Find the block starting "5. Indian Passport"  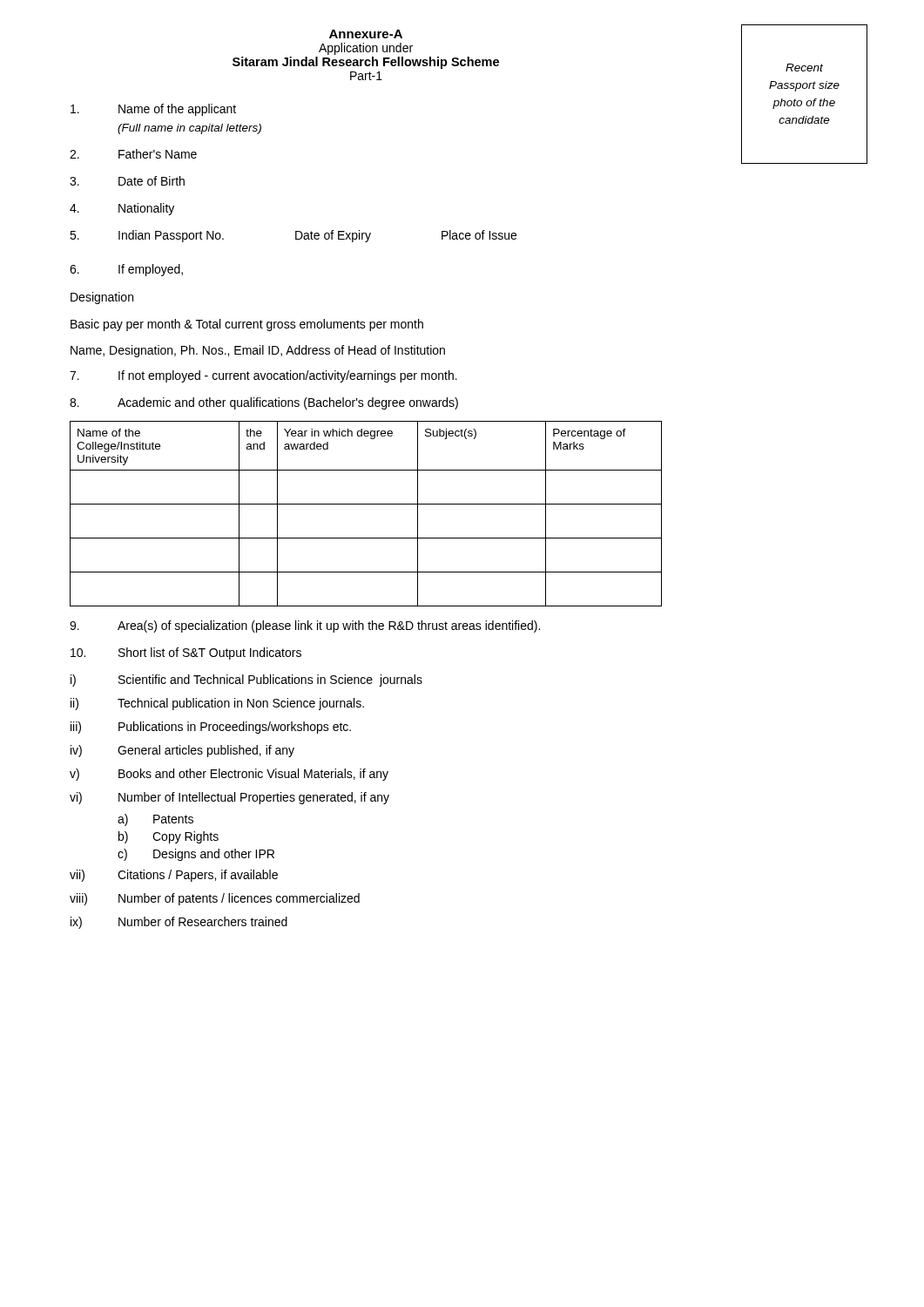coord(366,236)
